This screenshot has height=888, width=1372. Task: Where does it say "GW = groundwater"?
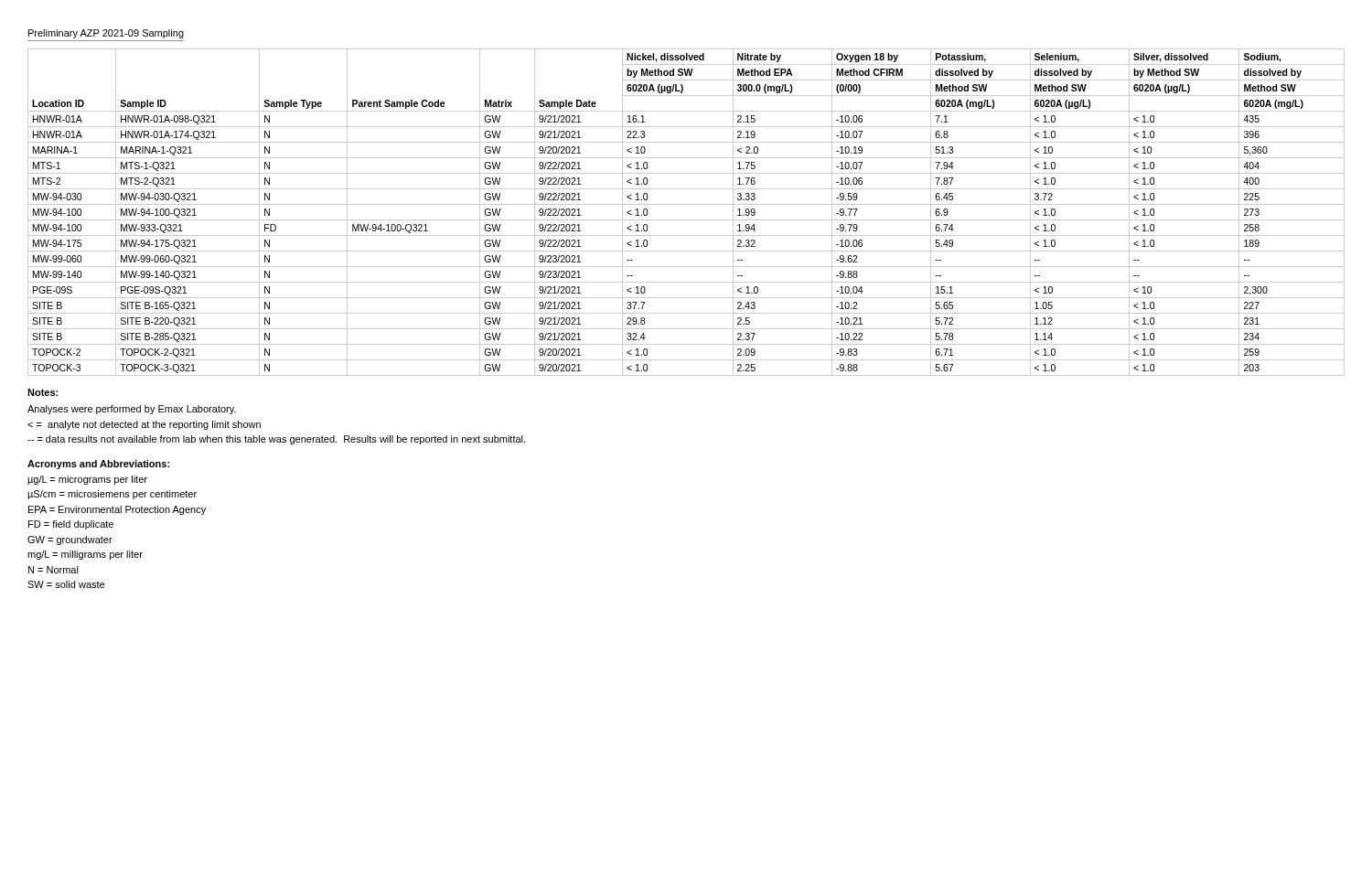pos(70,539)
